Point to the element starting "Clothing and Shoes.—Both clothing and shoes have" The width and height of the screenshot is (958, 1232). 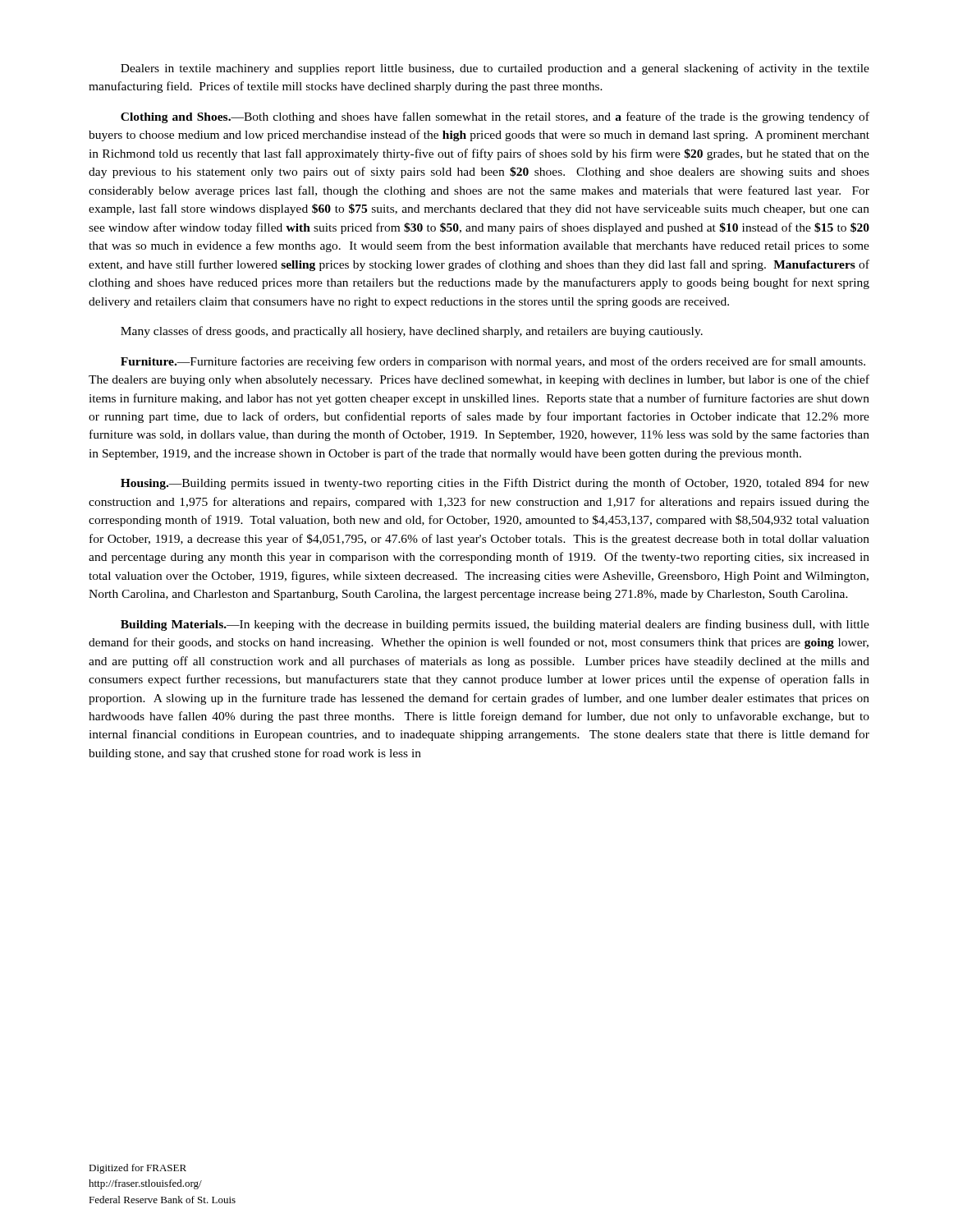click(x=479, y=209)
